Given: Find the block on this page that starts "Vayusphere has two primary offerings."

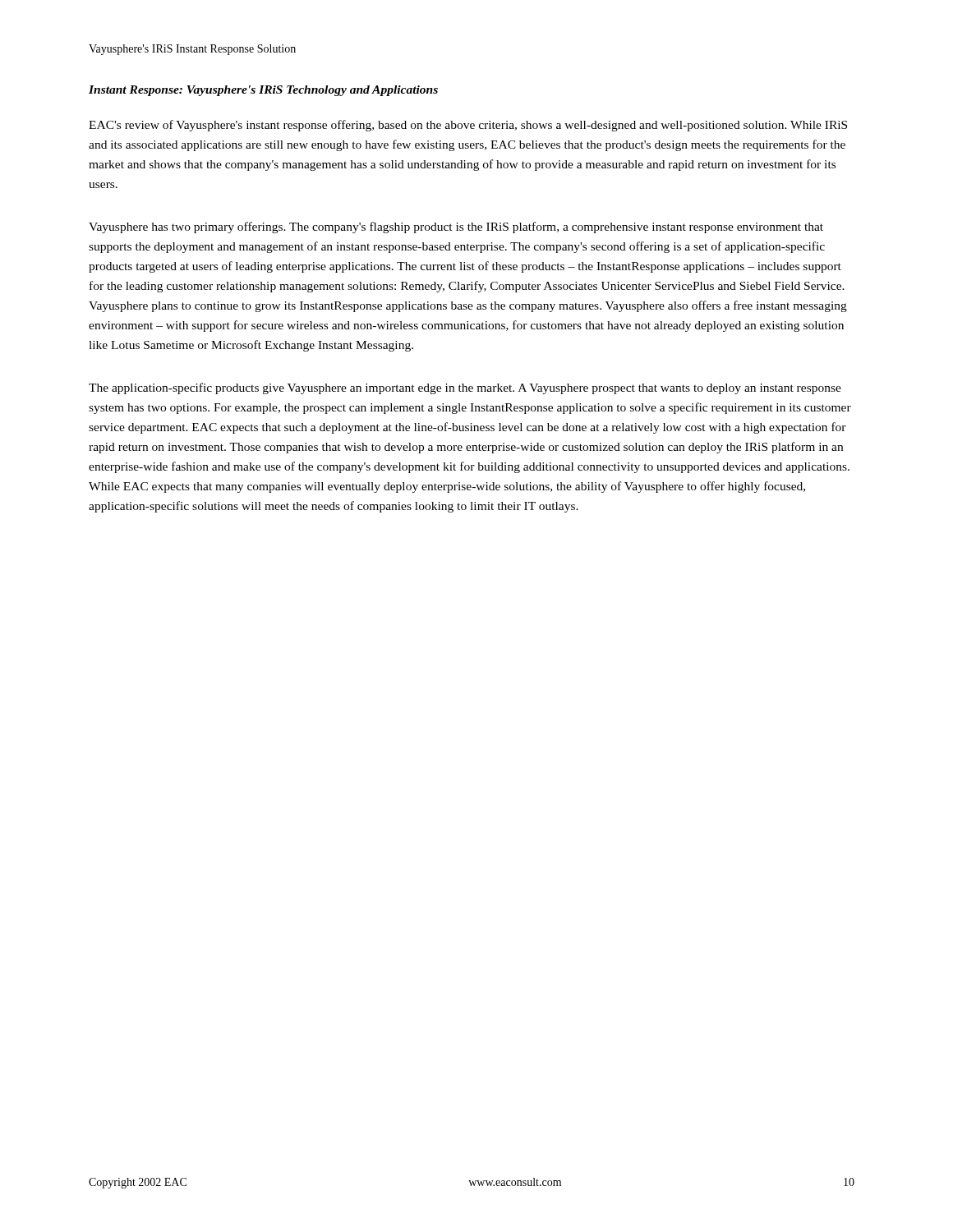Looking at the screenshot, I should [468, 285].
